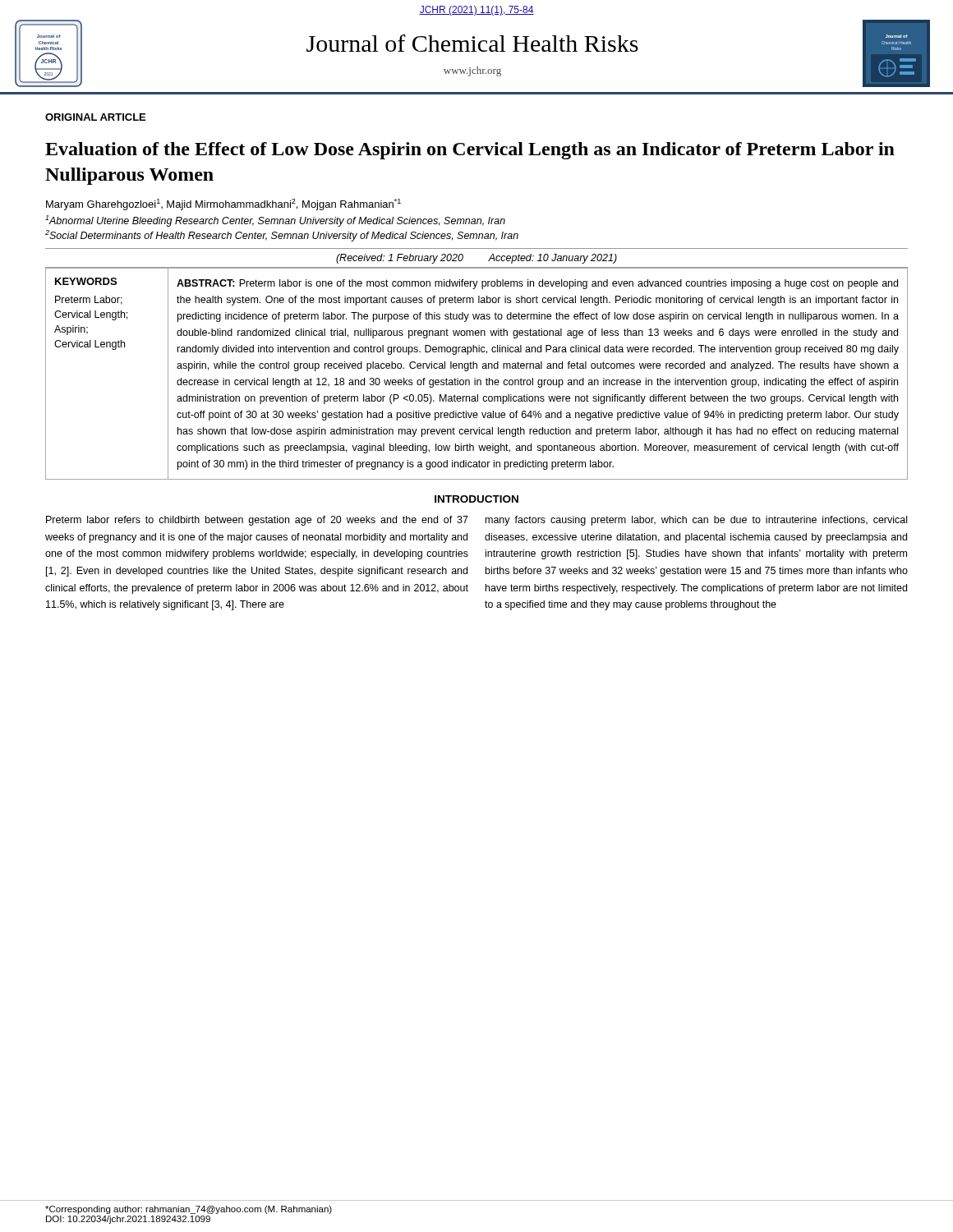Viewport: 953px width, 1232px height.
Task: Click on the list item with the text "Cervical Length;"
Action: 91,315
